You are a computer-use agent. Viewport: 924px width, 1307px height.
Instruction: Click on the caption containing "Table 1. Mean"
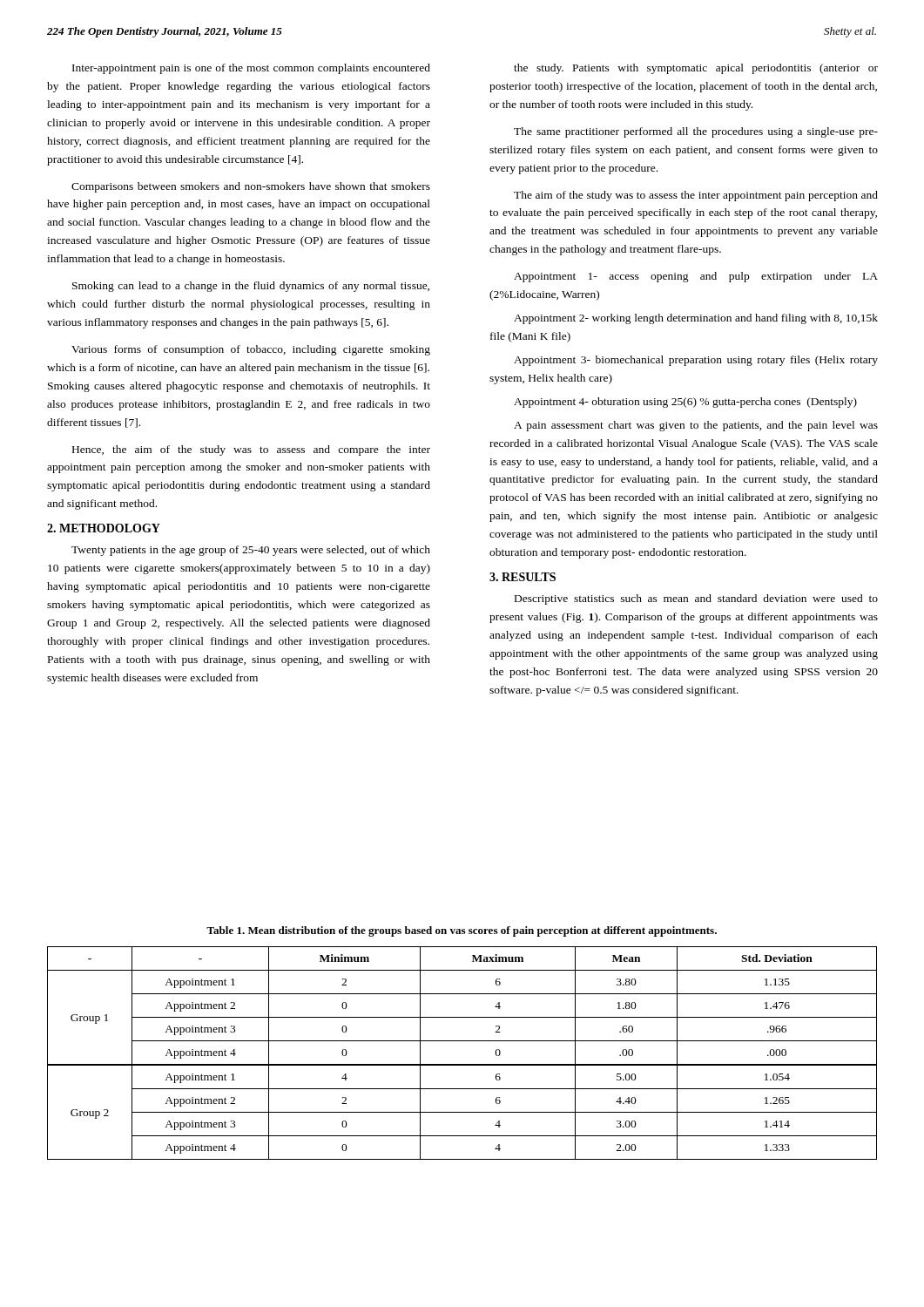click(x=462, y=930)
